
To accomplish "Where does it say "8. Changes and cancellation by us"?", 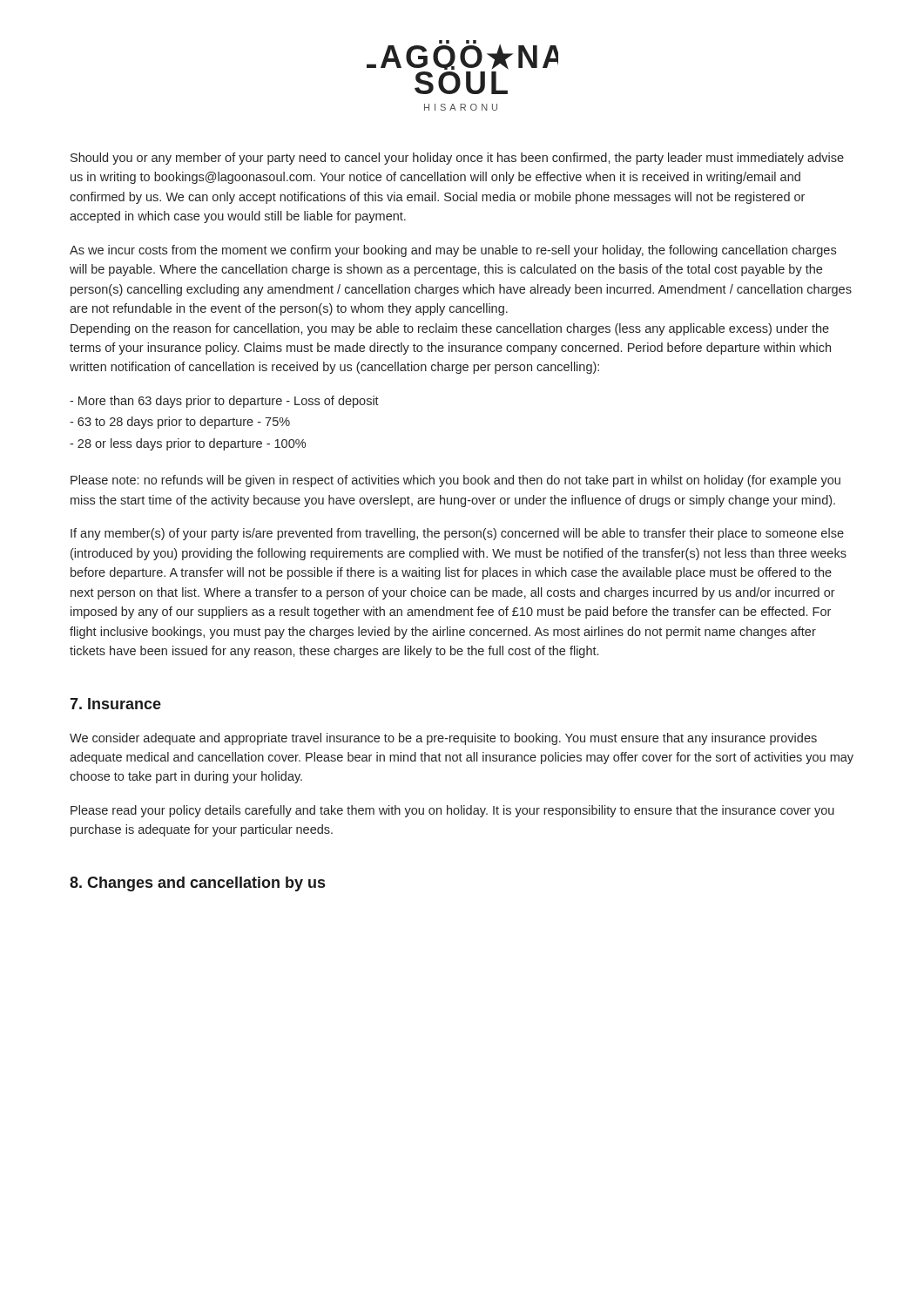I will point(198,883).
